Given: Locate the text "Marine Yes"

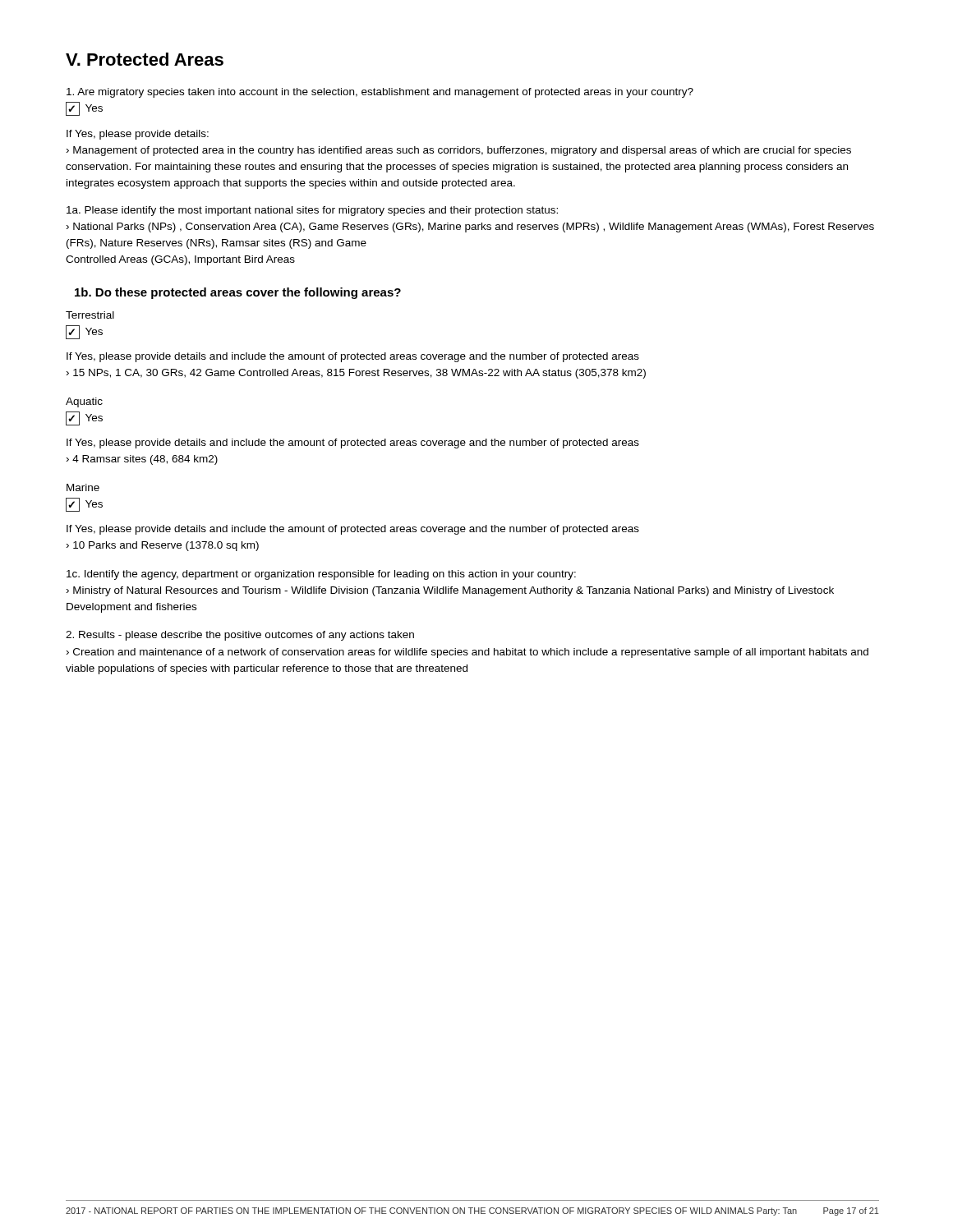Looking at the screenshot, I should (x=84, y=496).
